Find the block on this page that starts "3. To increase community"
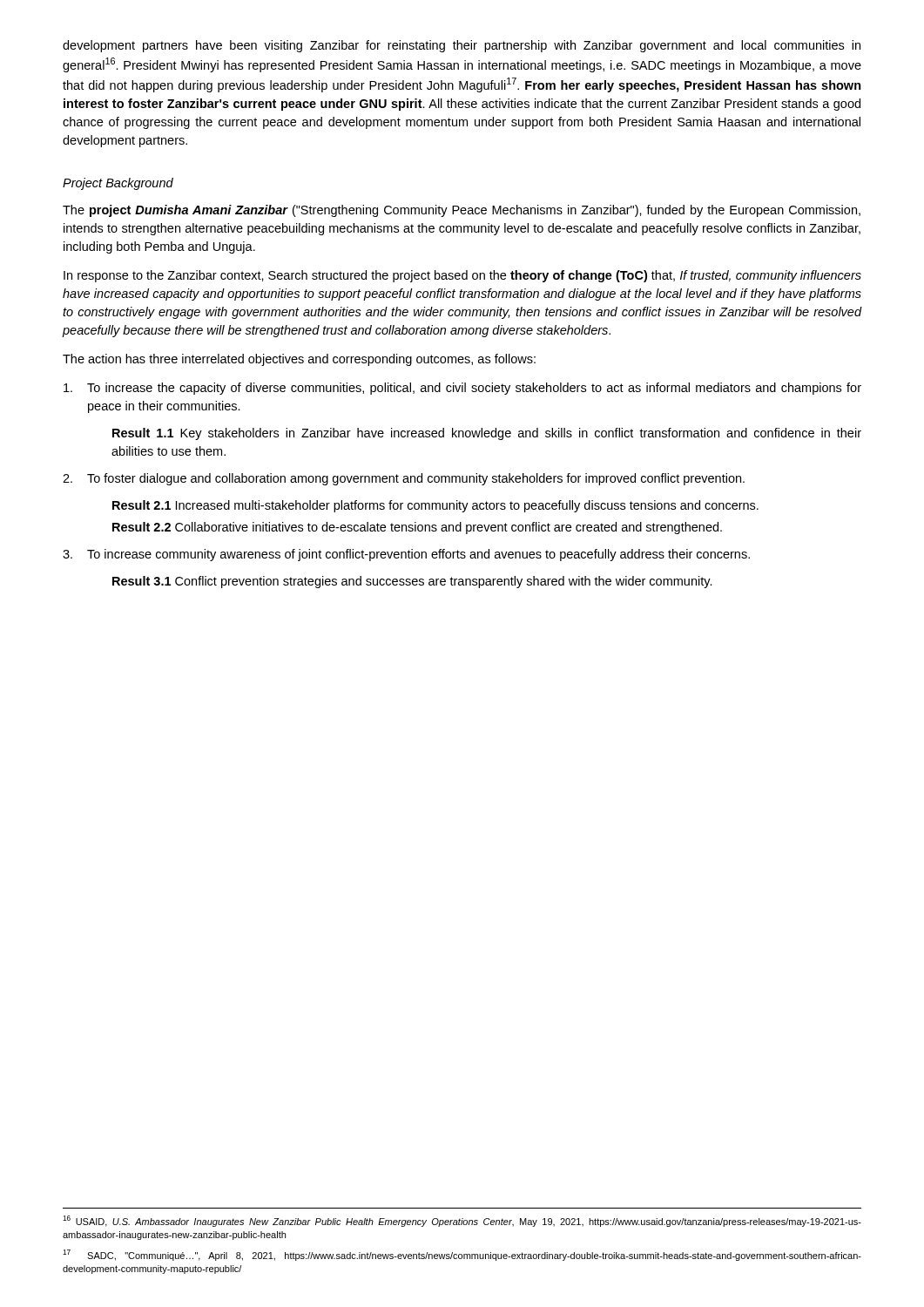924x1307 pixels. 407,555
